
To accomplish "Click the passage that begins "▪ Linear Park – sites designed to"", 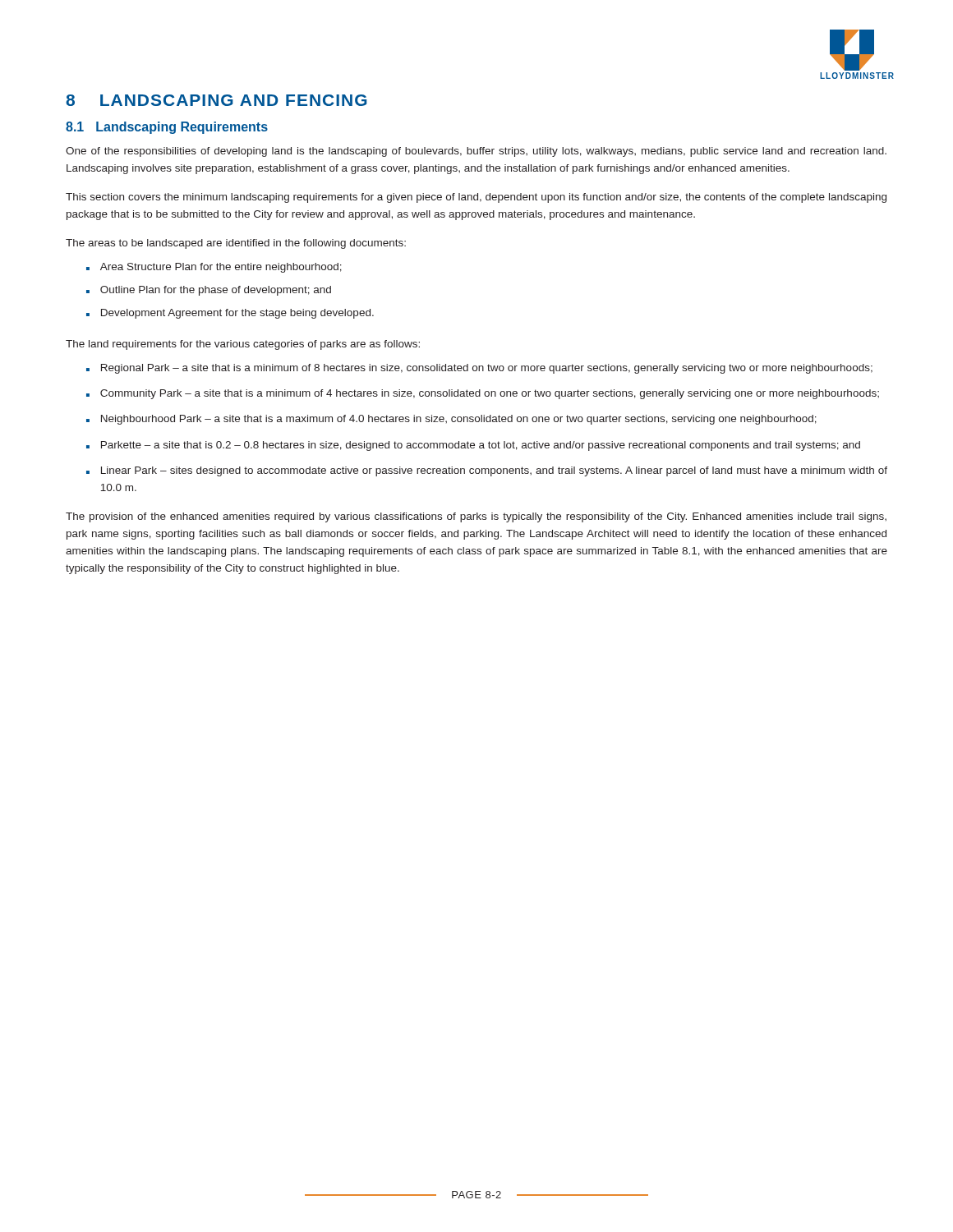I will (486, 480).
